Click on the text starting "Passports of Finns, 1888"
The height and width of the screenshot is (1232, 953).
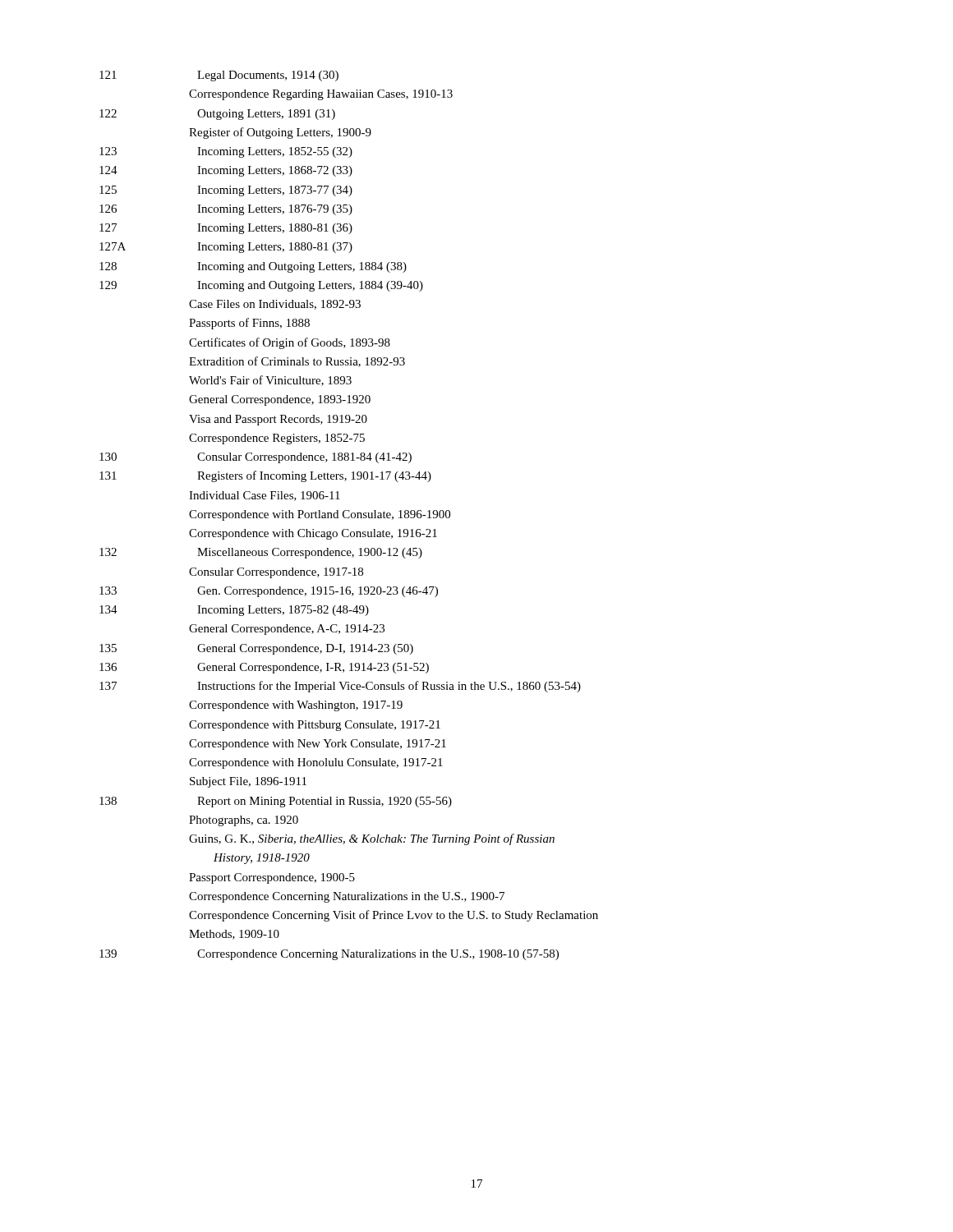[x=249, y=324]
